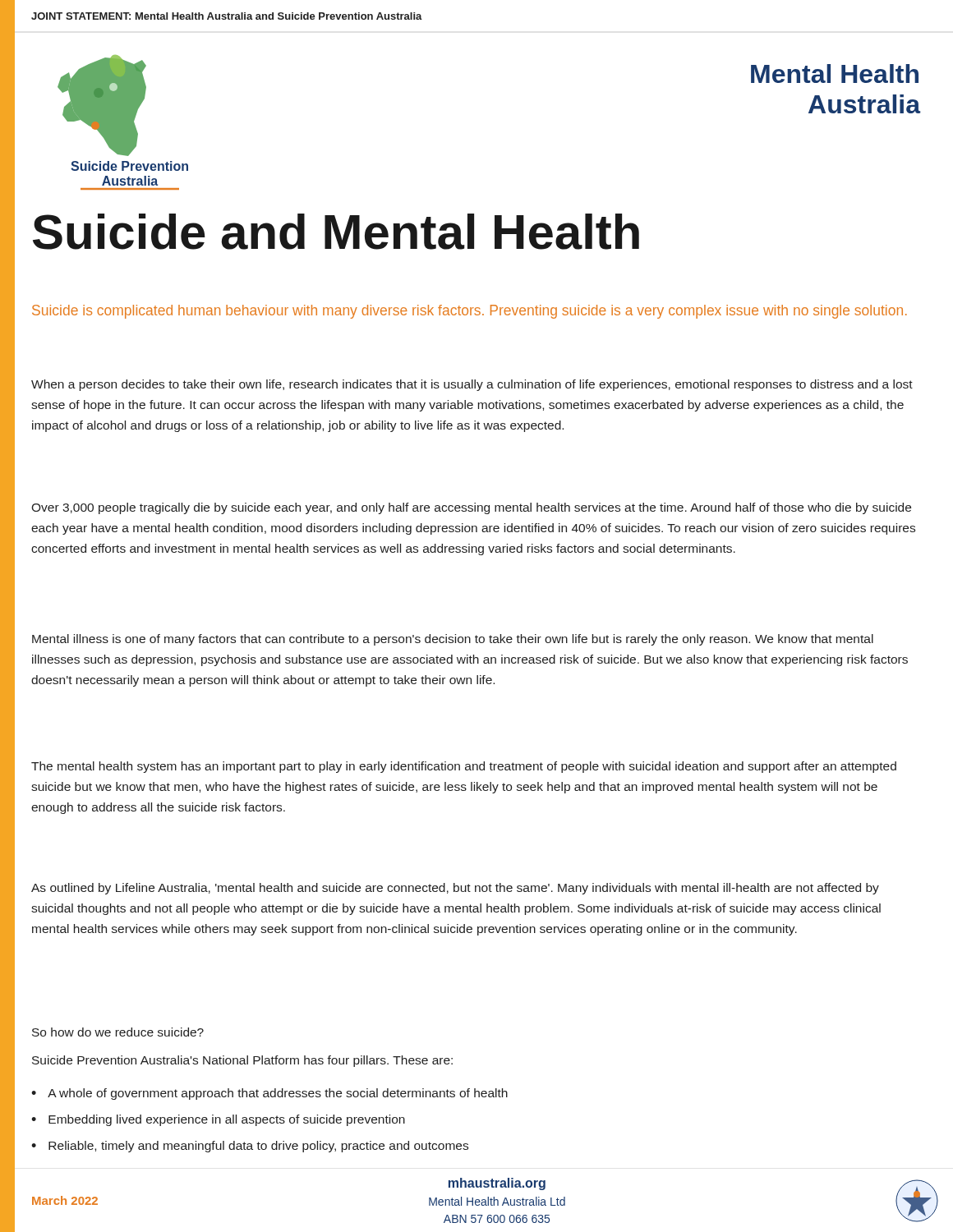Find the block on this page that starts "As outlined by"
The width and height of the screenshot is (953, 1232).
point(476,908)
